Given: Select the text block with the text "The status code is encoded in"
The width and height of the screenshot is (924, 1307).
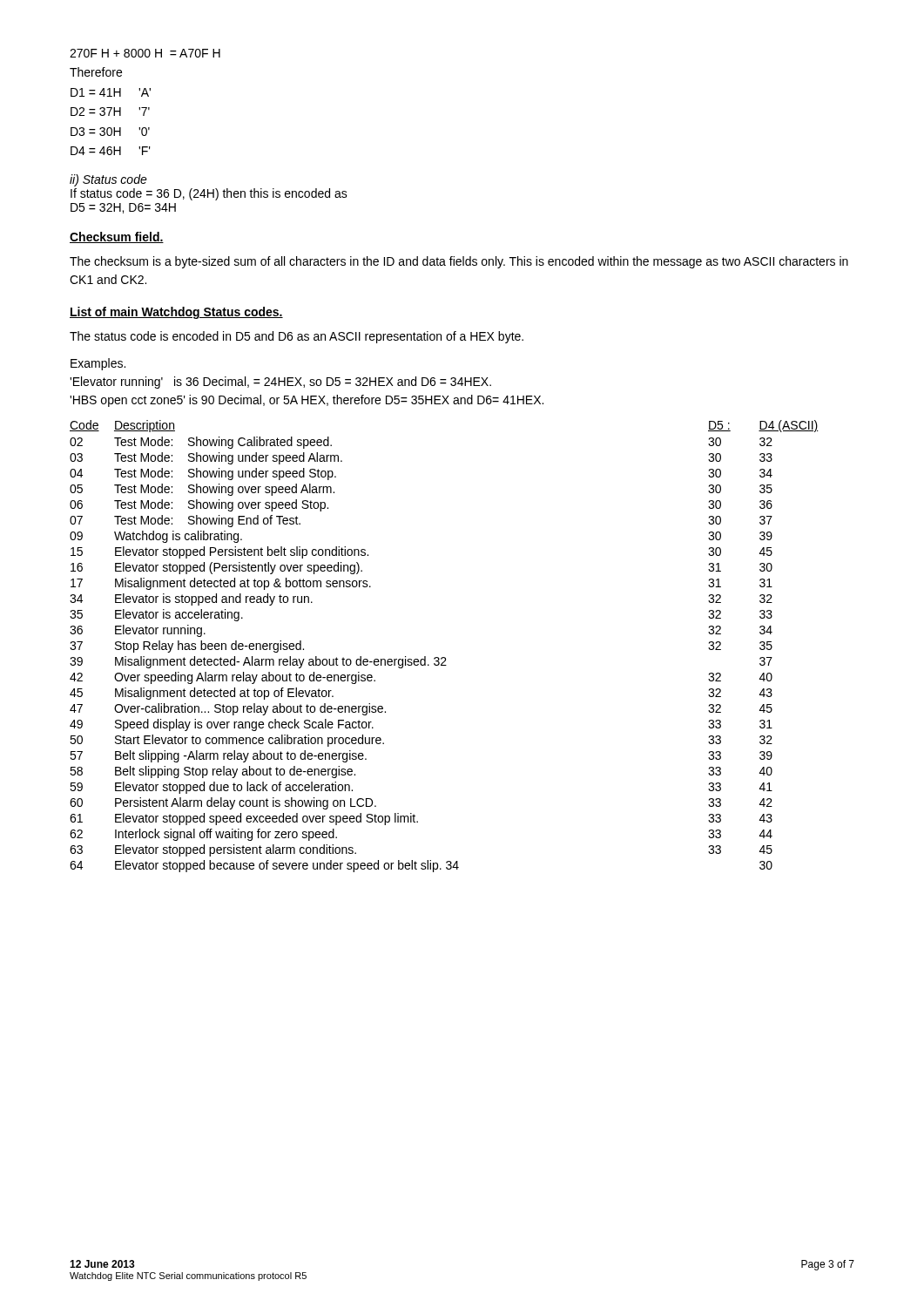Looking at the screenshot, I should coord(297,337).
